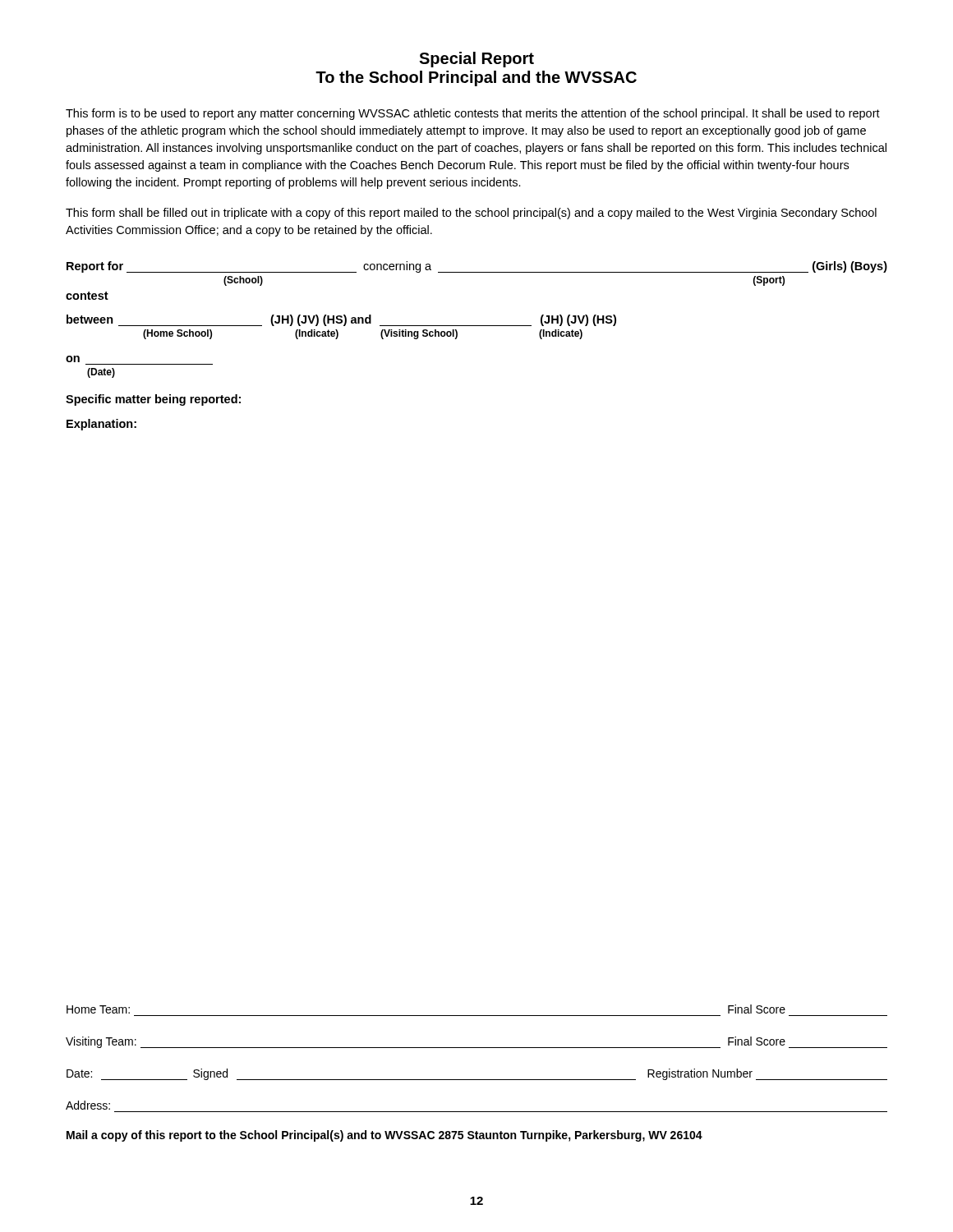Locate the text "Visiting Team: Final Score"

[476, 1040]
